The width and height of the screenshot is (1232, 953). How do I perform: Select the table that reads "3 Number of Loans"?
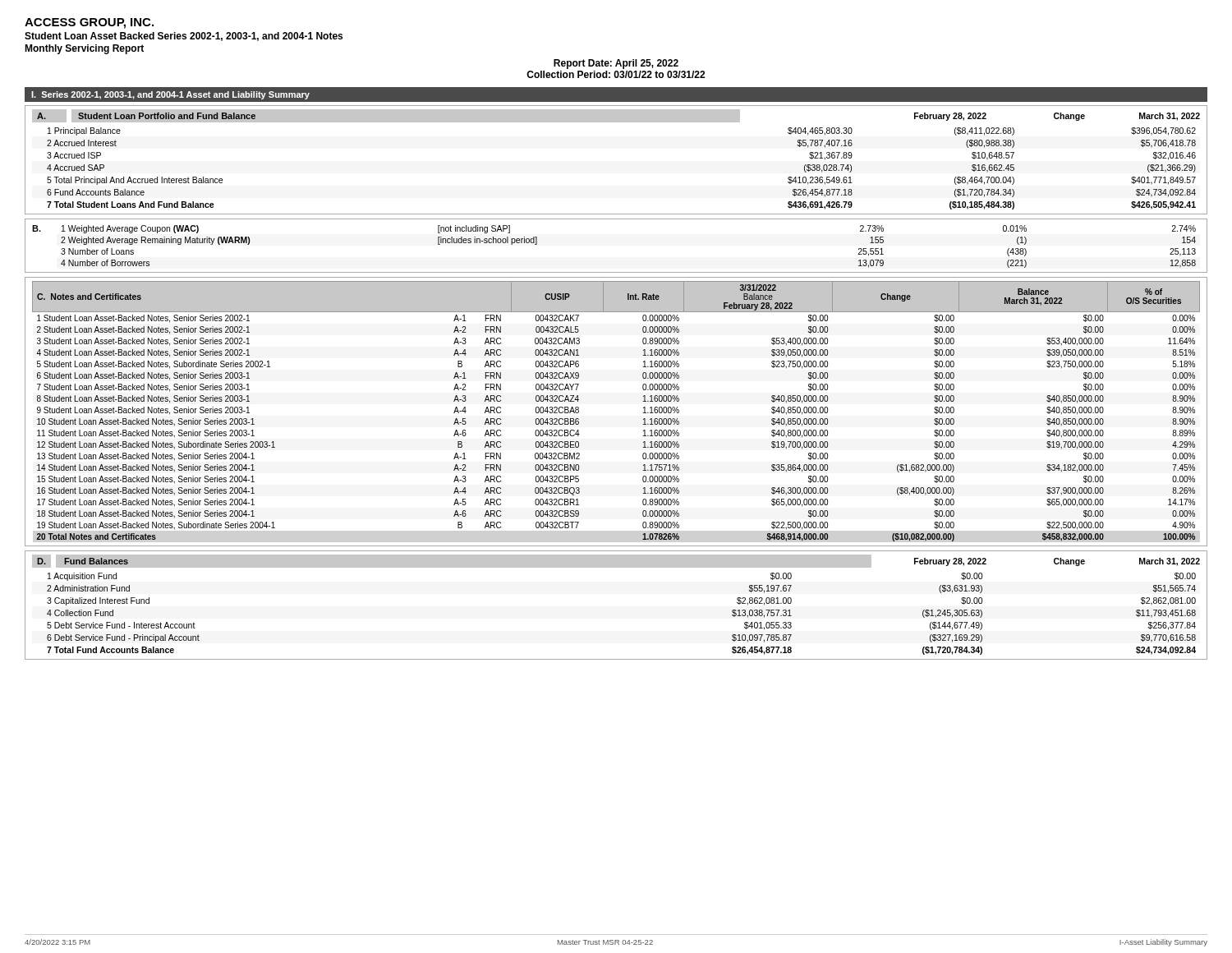(x=628, y=246)
